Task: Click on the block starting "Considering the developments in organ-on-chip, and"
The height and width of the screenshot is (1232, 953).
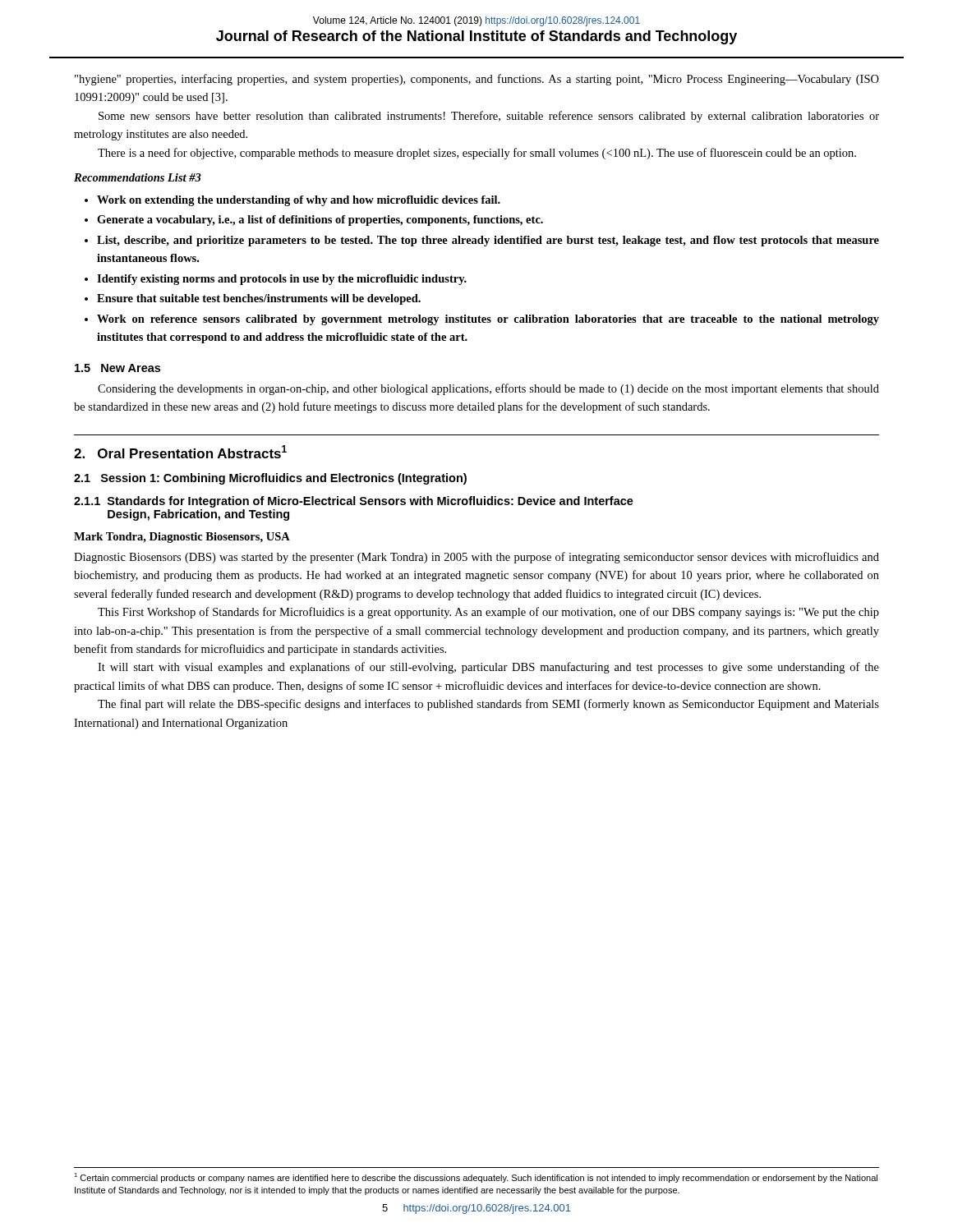Action: coord(476,398)
